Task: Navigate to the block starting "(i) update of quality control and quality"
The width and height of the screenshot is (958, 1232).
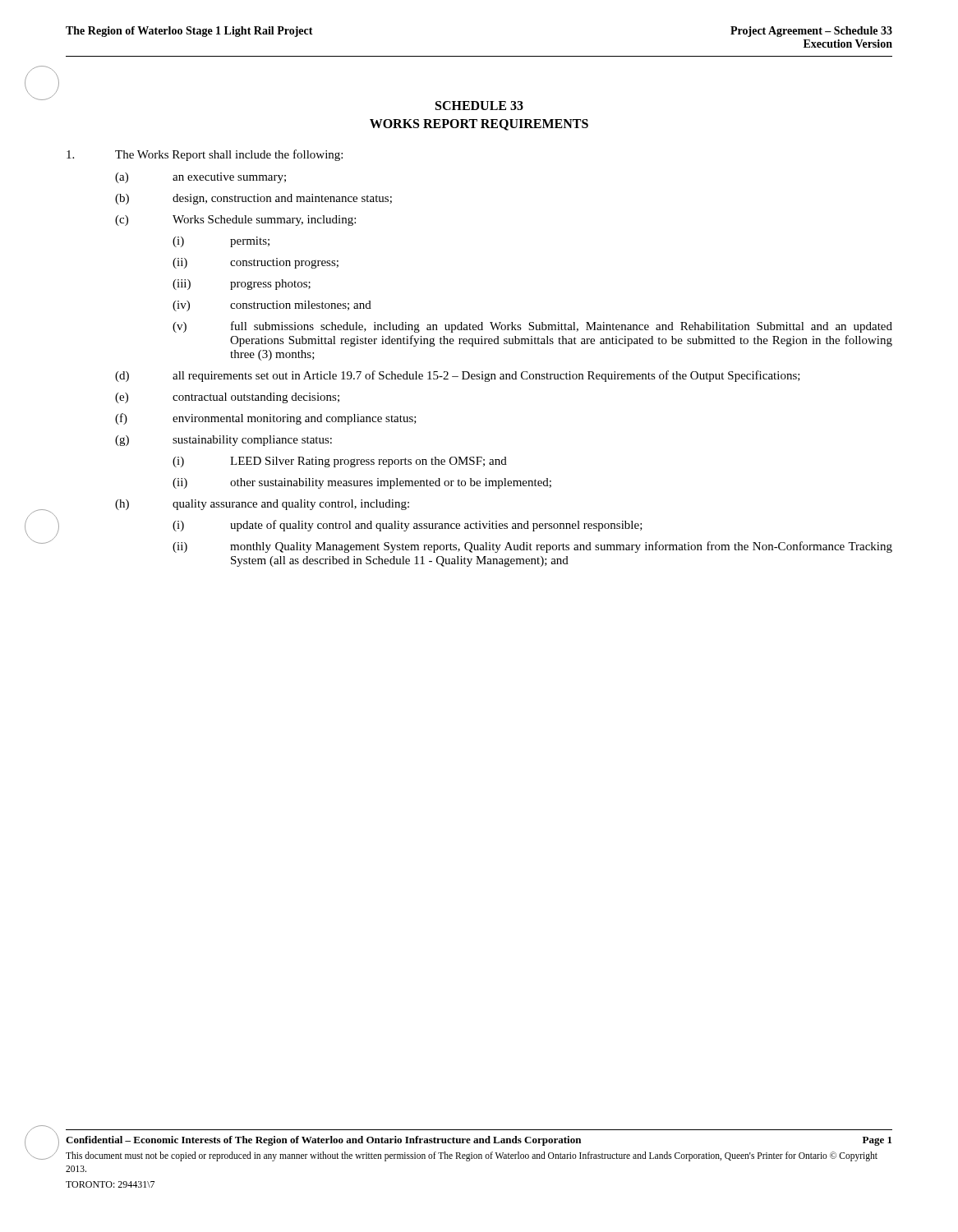Action: tap(532, 525)
